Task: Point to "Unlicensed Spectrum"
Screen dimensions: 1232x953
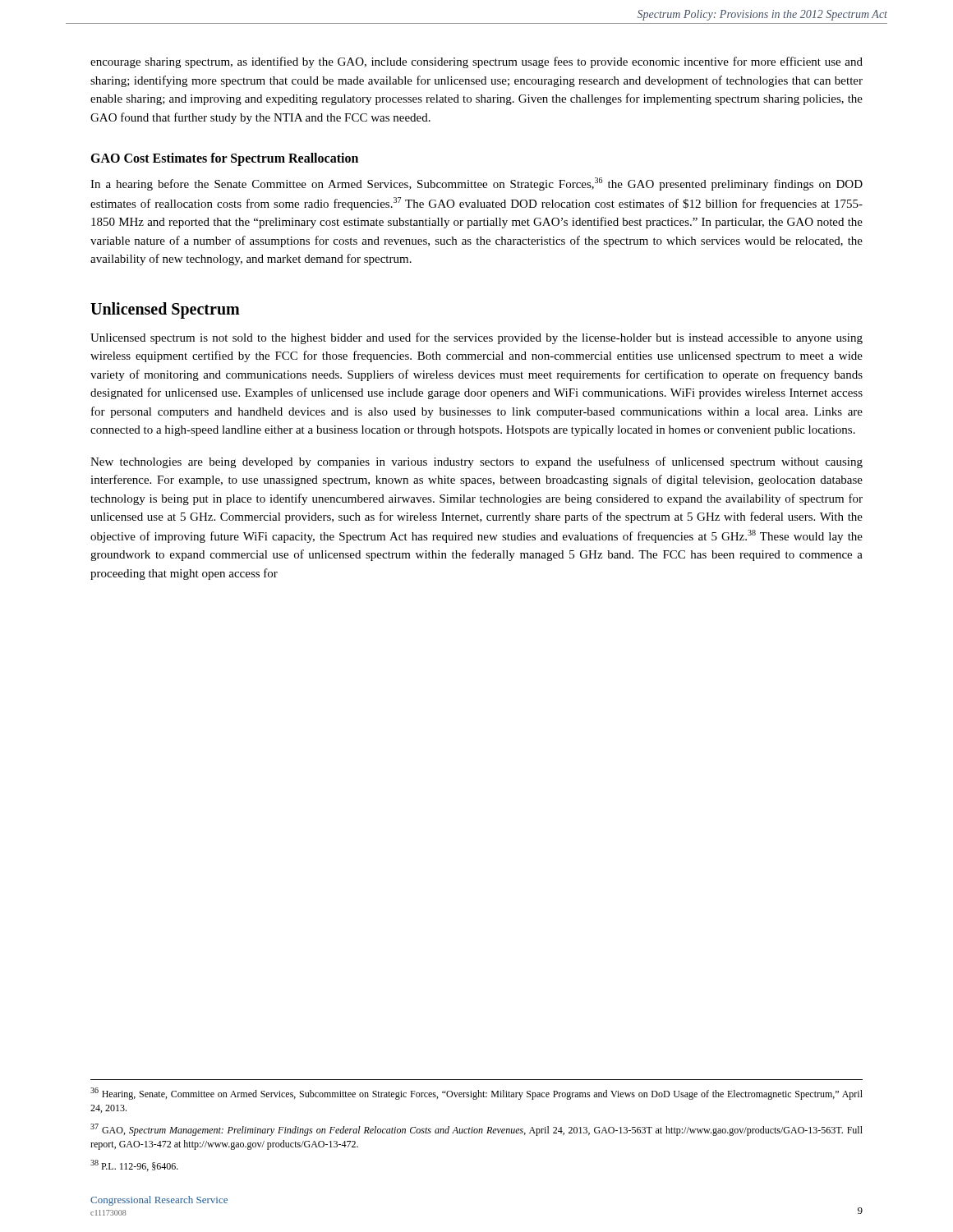Action: pyautogui.click(x=165, y=308)
